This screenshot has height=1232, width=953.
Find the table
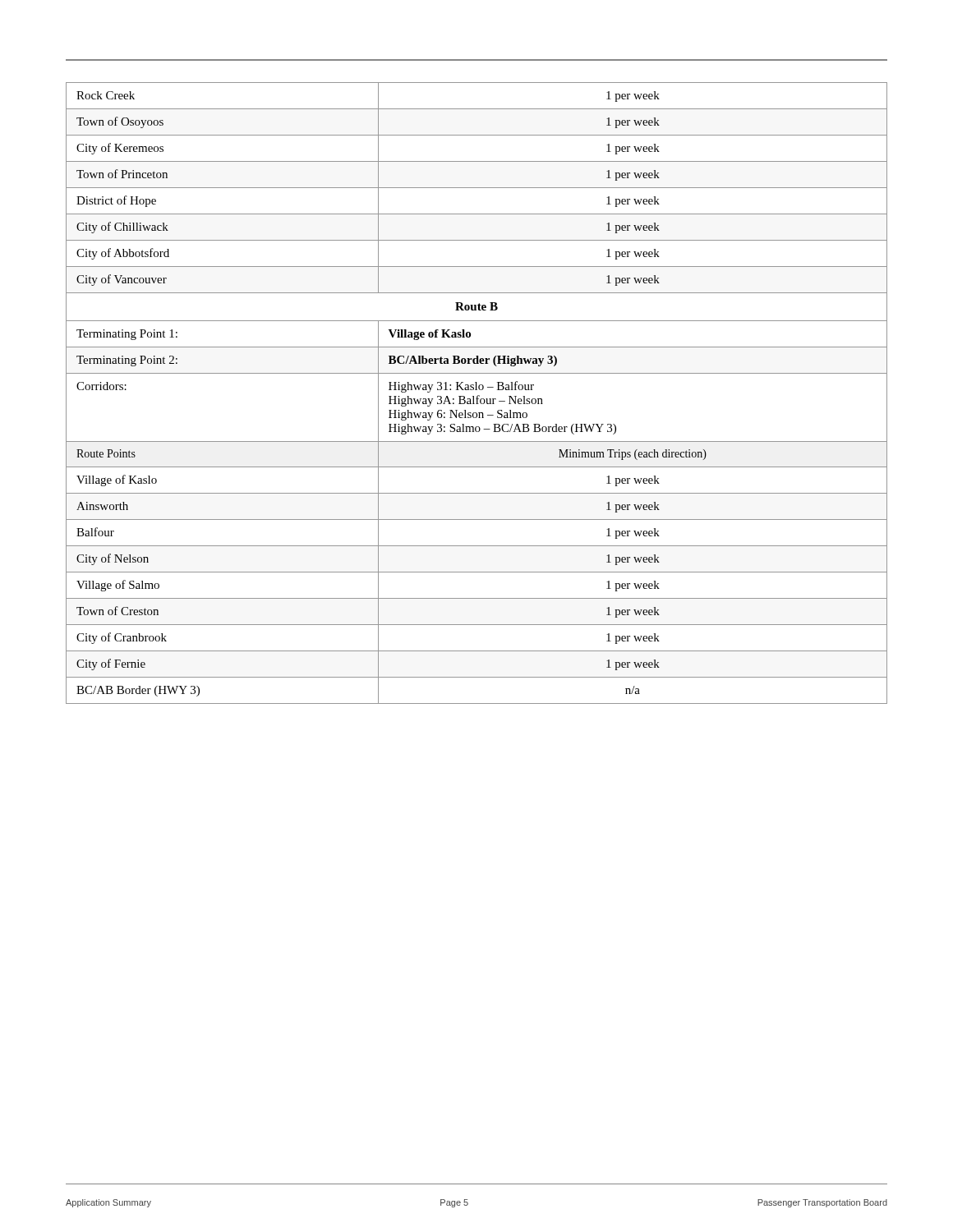tap(476, 393)
